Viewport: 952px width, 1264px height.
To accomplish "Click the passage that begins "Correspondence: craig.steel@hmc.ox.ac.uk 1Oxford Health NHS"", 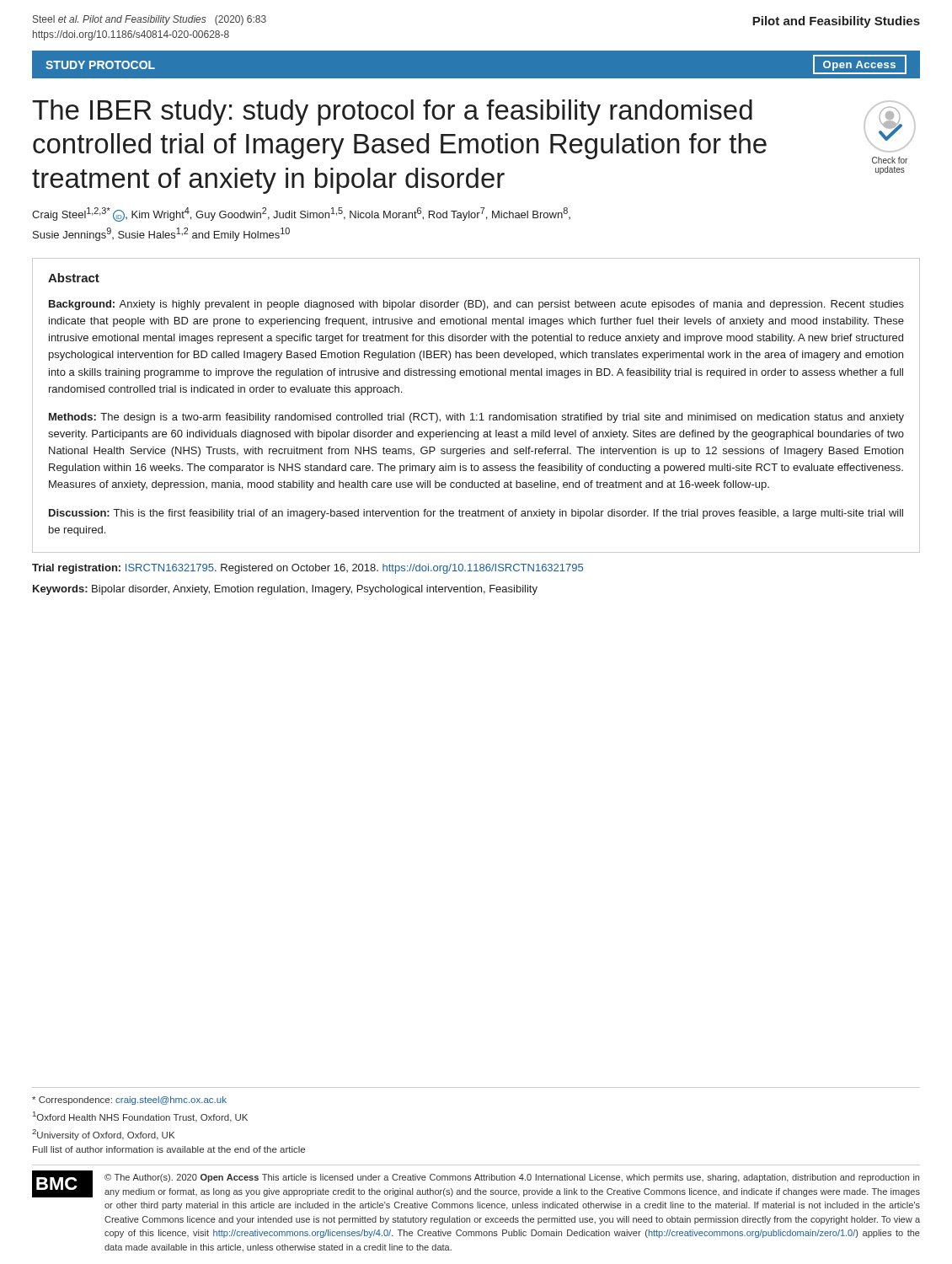I will [x=169, y=1125].
